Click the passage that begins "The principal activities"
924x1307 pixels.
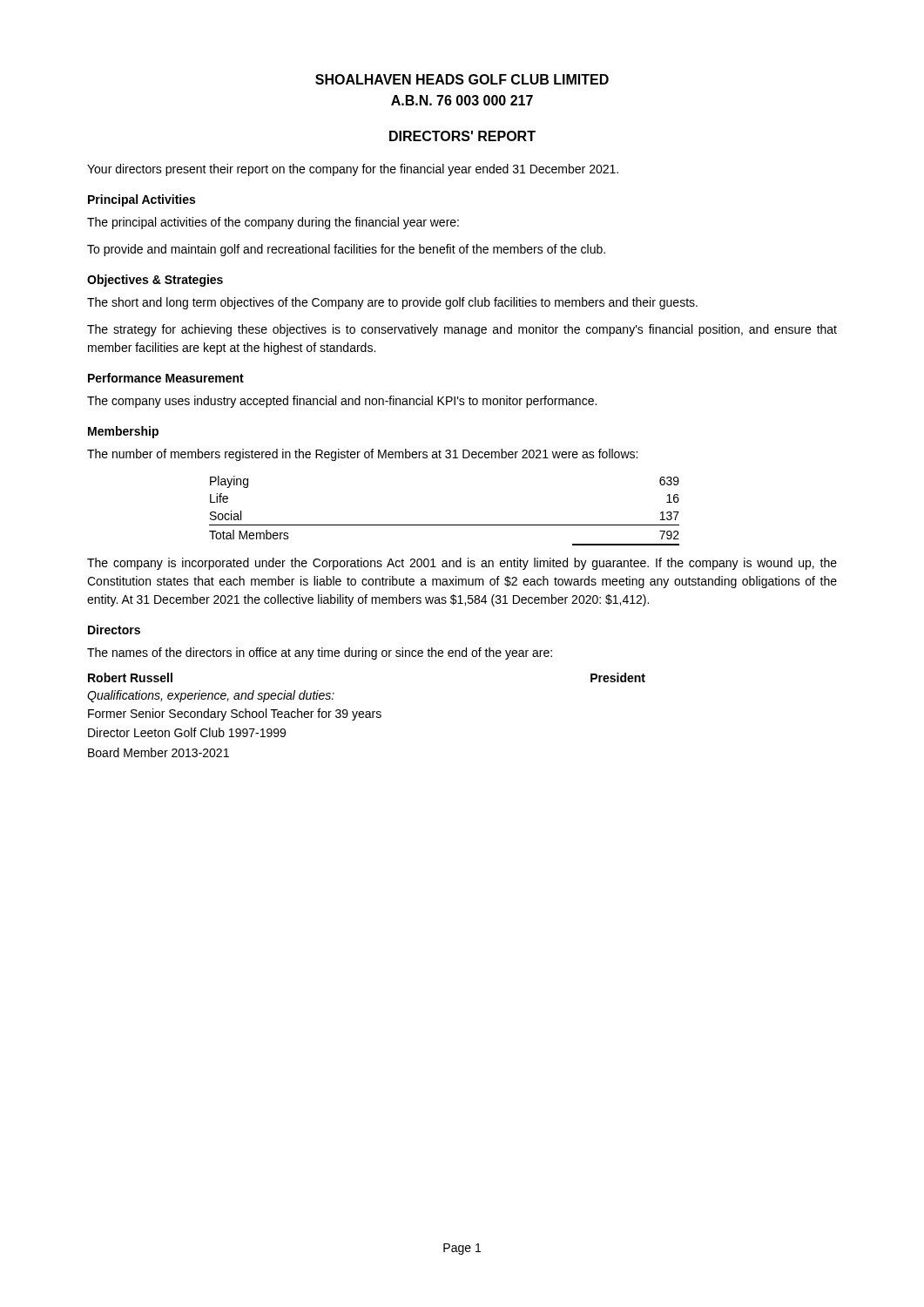click(273, 222)
